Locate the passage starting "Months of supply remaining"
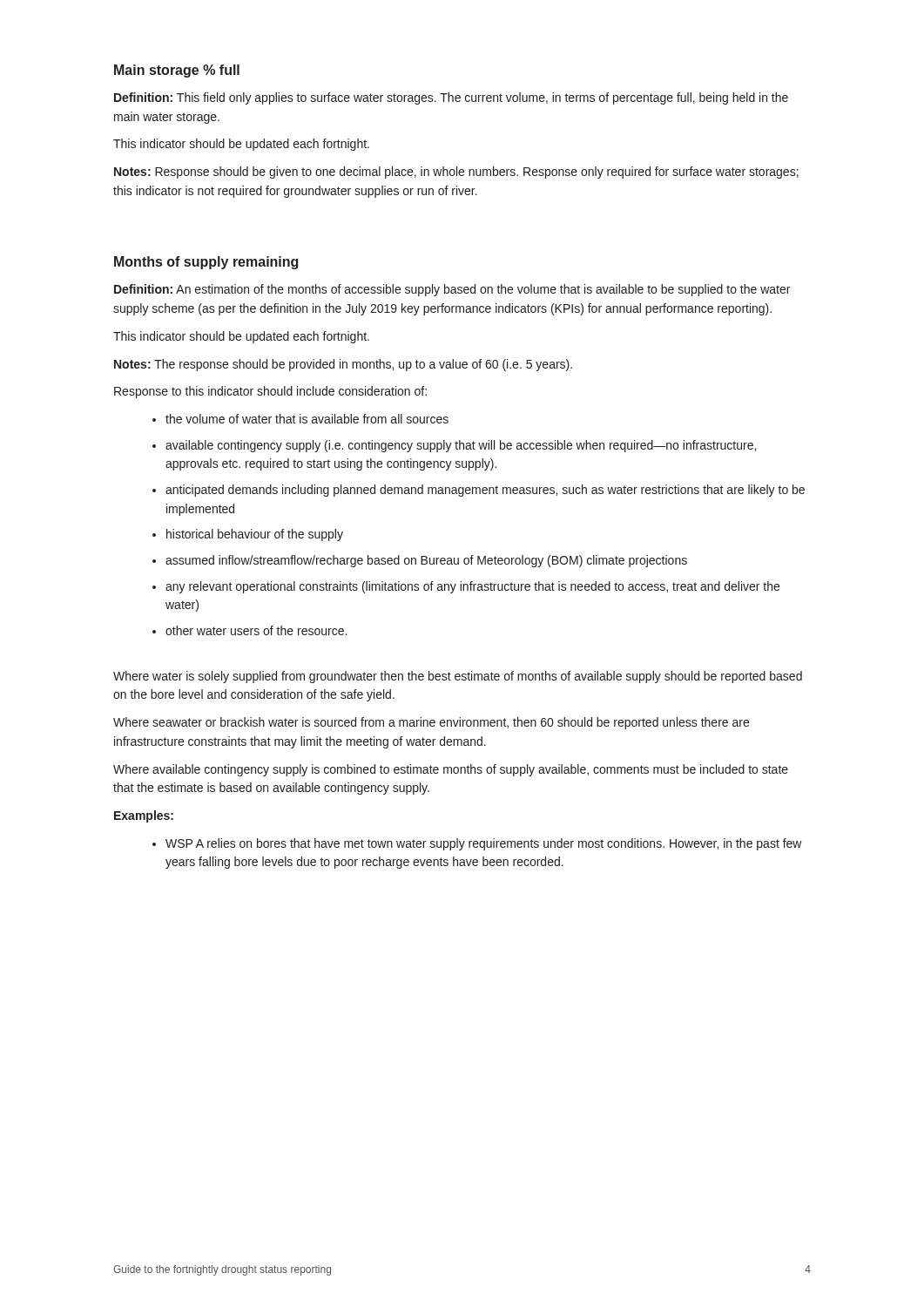Image resolution: width=924 pixels, height=1307 pixels. [206, 262]
